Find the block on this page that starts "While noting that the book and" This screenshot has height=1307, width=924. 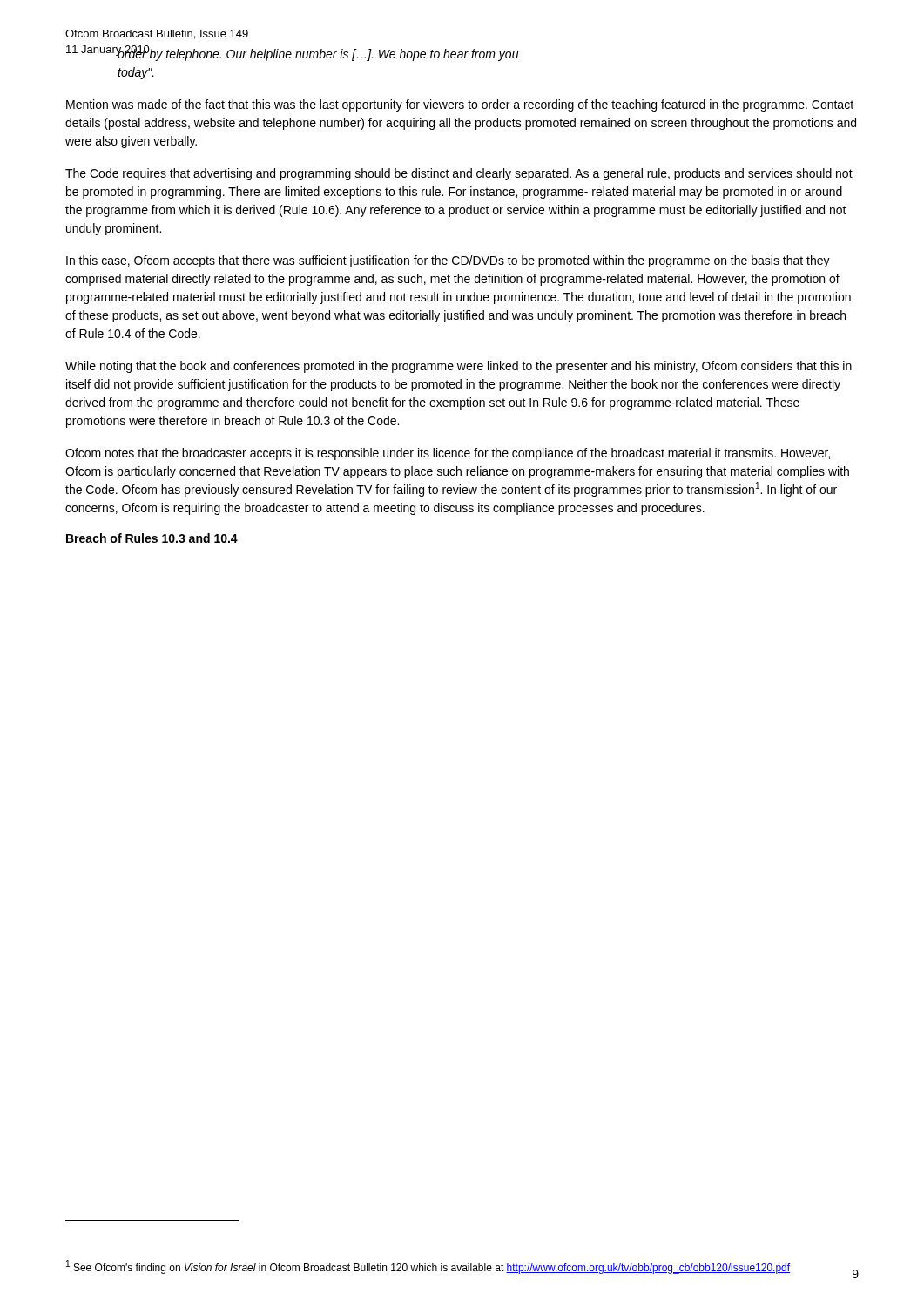tap(459, 393)
